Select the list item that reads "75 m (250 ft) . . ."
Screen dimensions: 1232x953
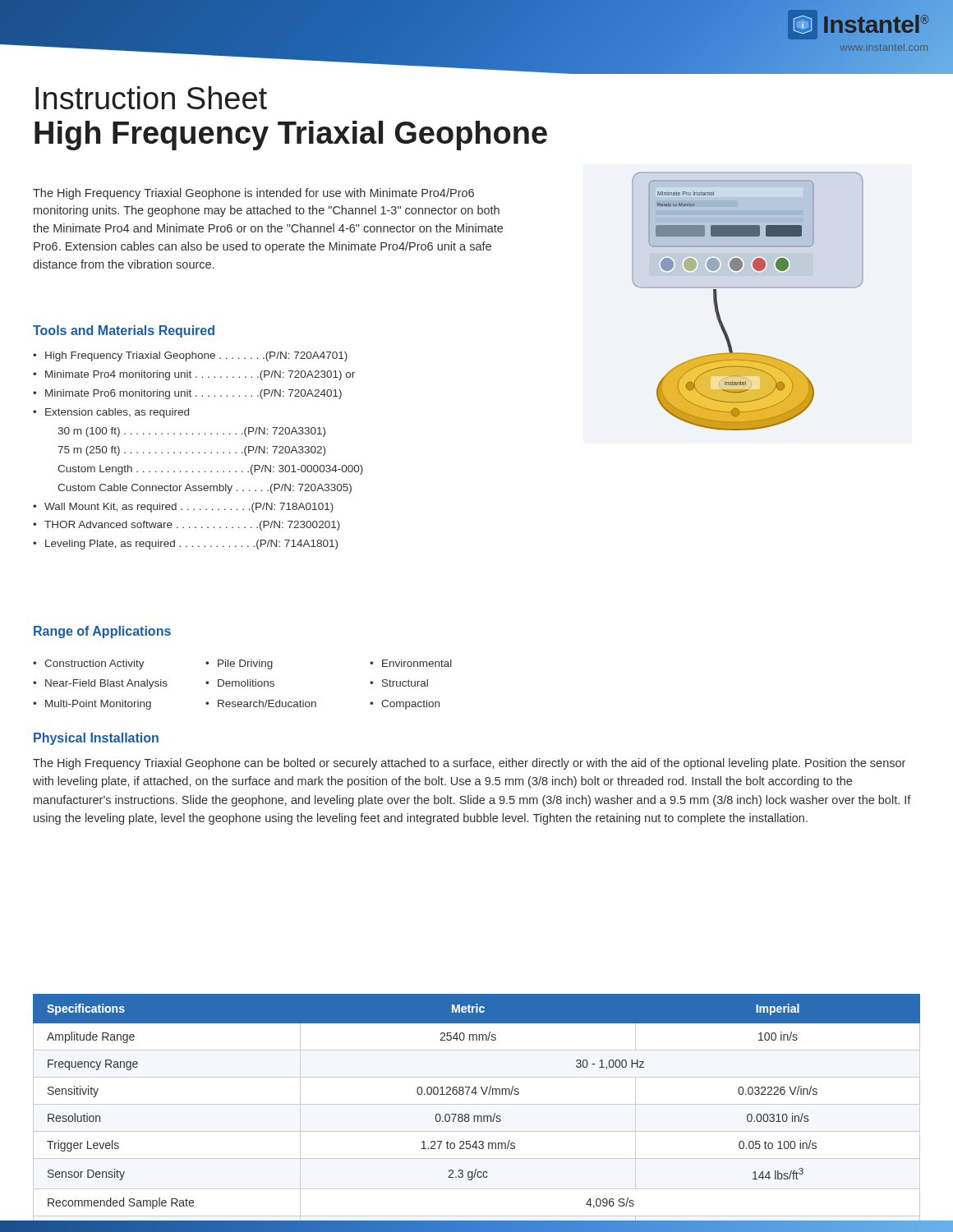pos(192,449)
